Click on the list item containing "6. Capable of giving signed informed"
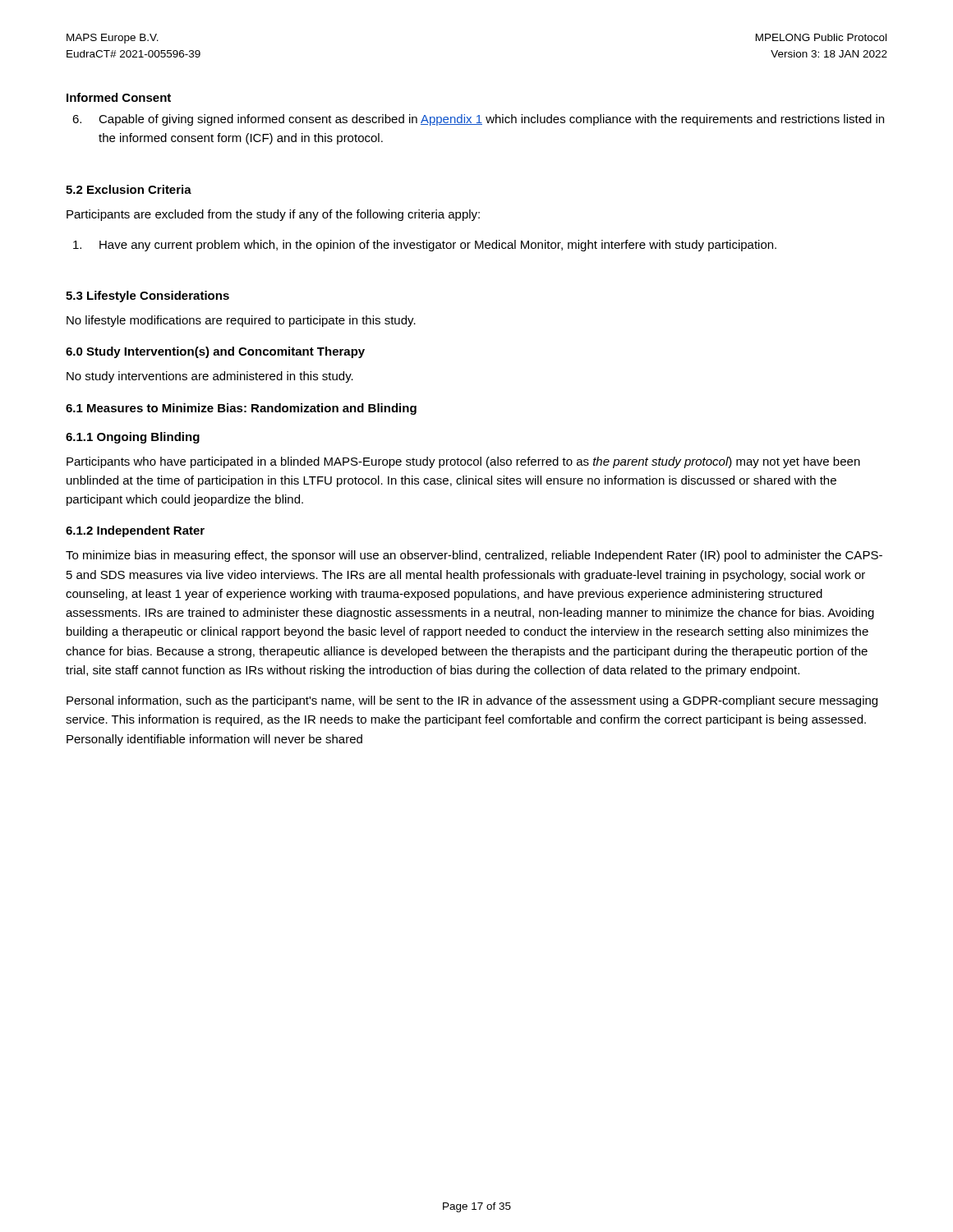The image size is (953, 1232). pyautogui.click(x=476, y=128)
